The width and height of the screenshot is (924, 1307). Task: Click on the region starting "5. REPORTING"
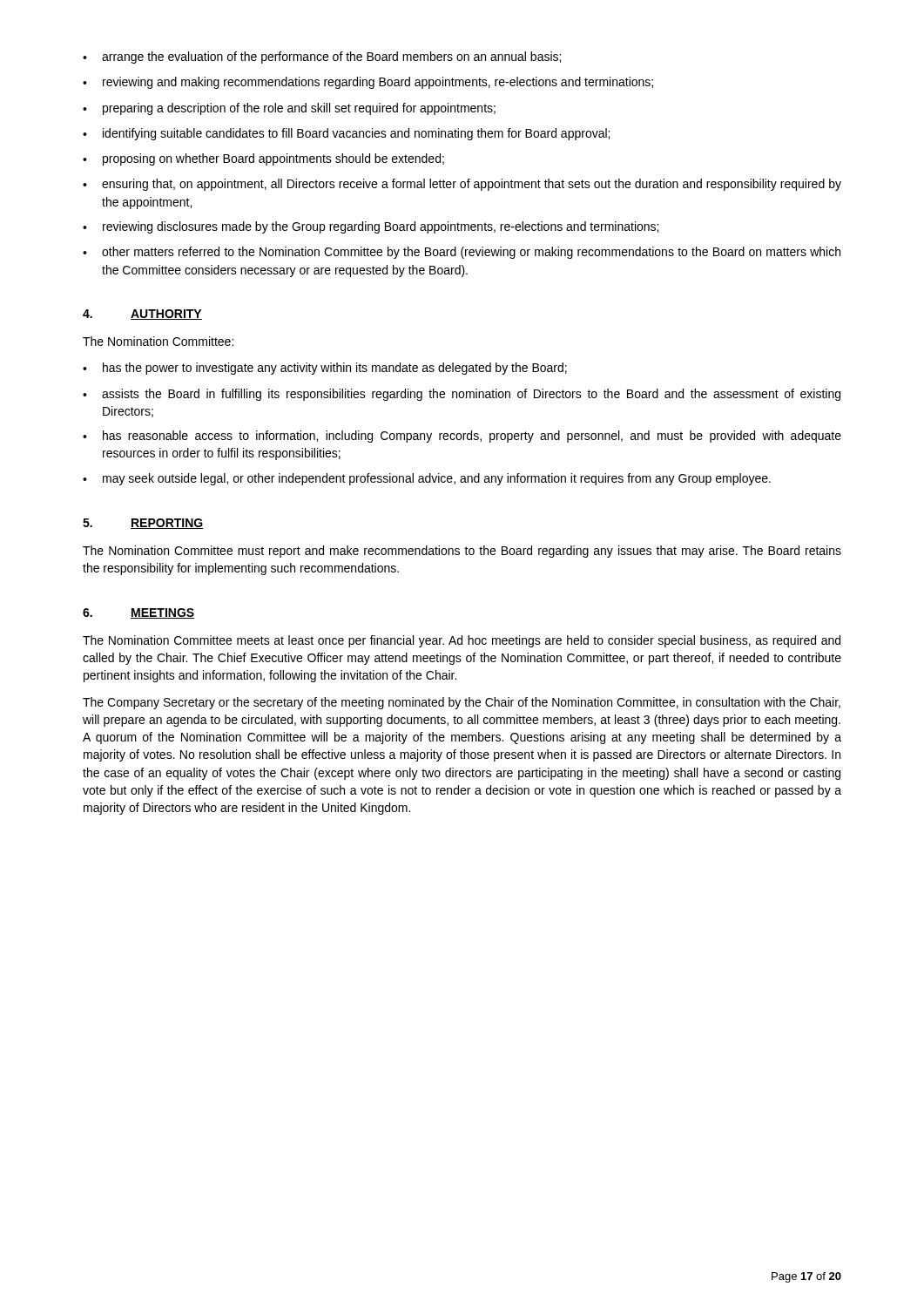pyautogui.click(x=143, y=523)
